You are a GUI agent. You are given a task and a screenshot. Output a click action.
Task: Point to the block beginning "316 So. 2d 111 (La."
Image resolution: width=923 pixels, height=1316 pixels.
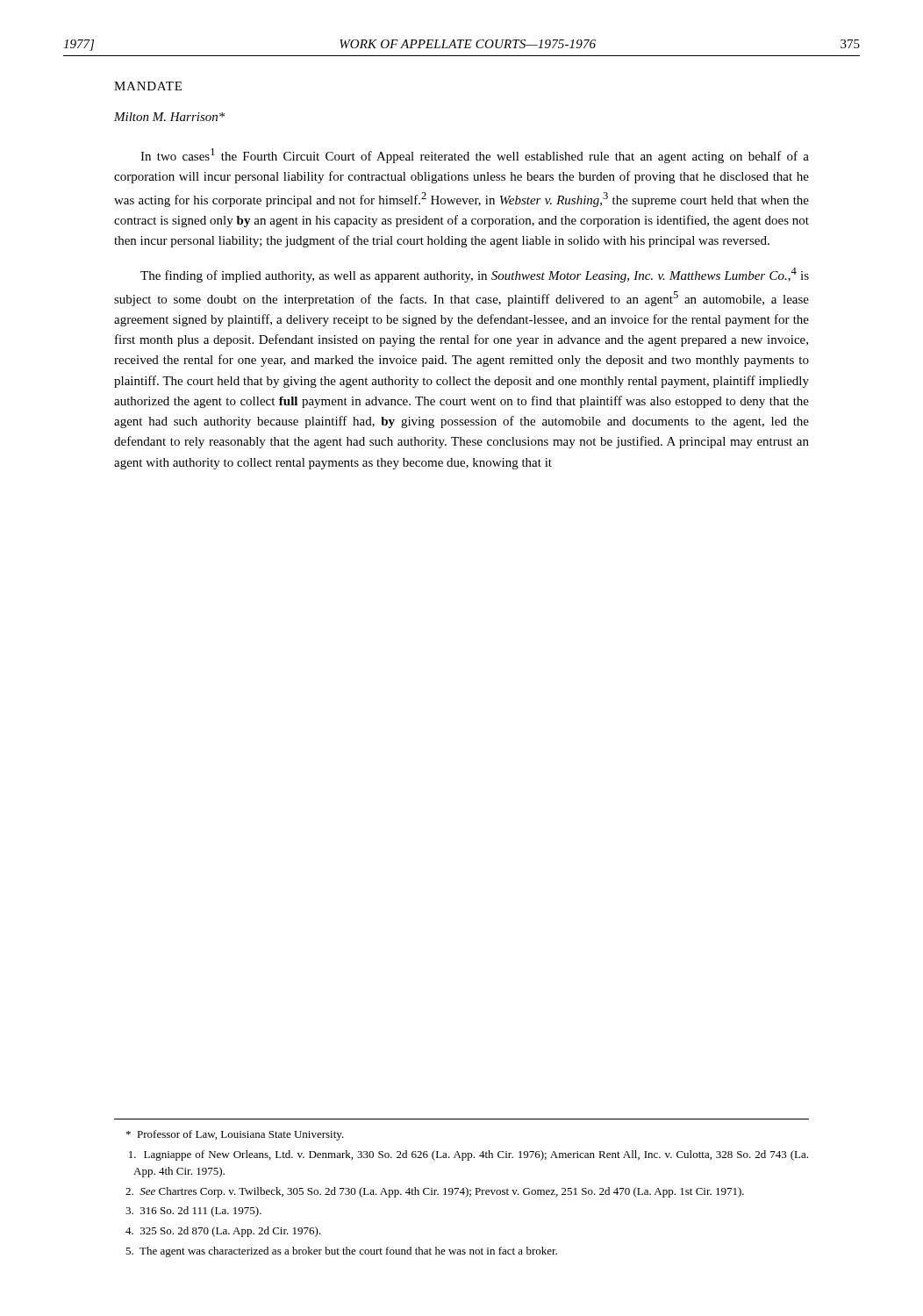click(188, 1211)
